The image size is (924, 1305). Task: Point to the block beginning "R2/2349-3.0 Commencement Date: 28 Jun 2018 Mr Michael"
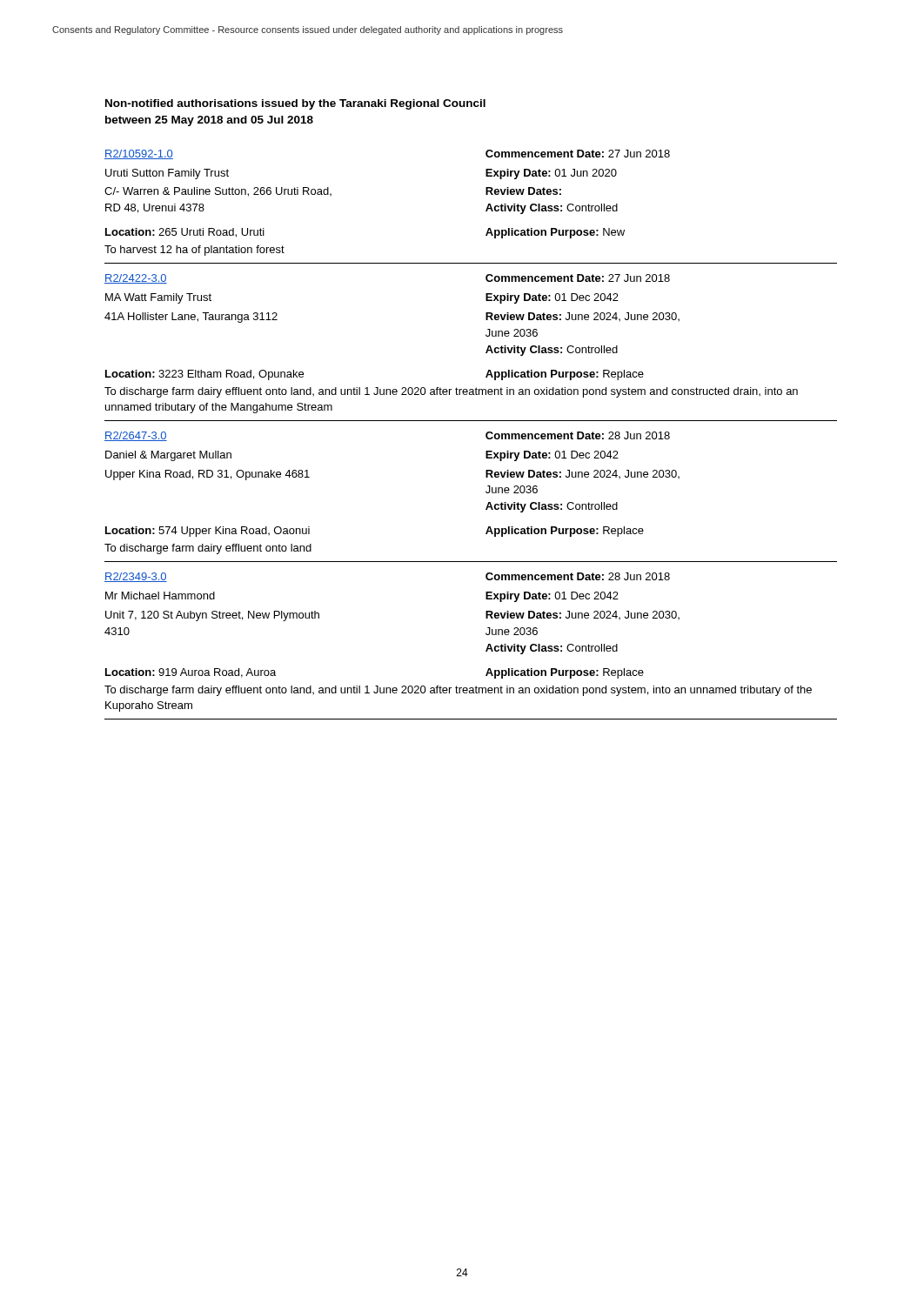[x=135, y=577]
